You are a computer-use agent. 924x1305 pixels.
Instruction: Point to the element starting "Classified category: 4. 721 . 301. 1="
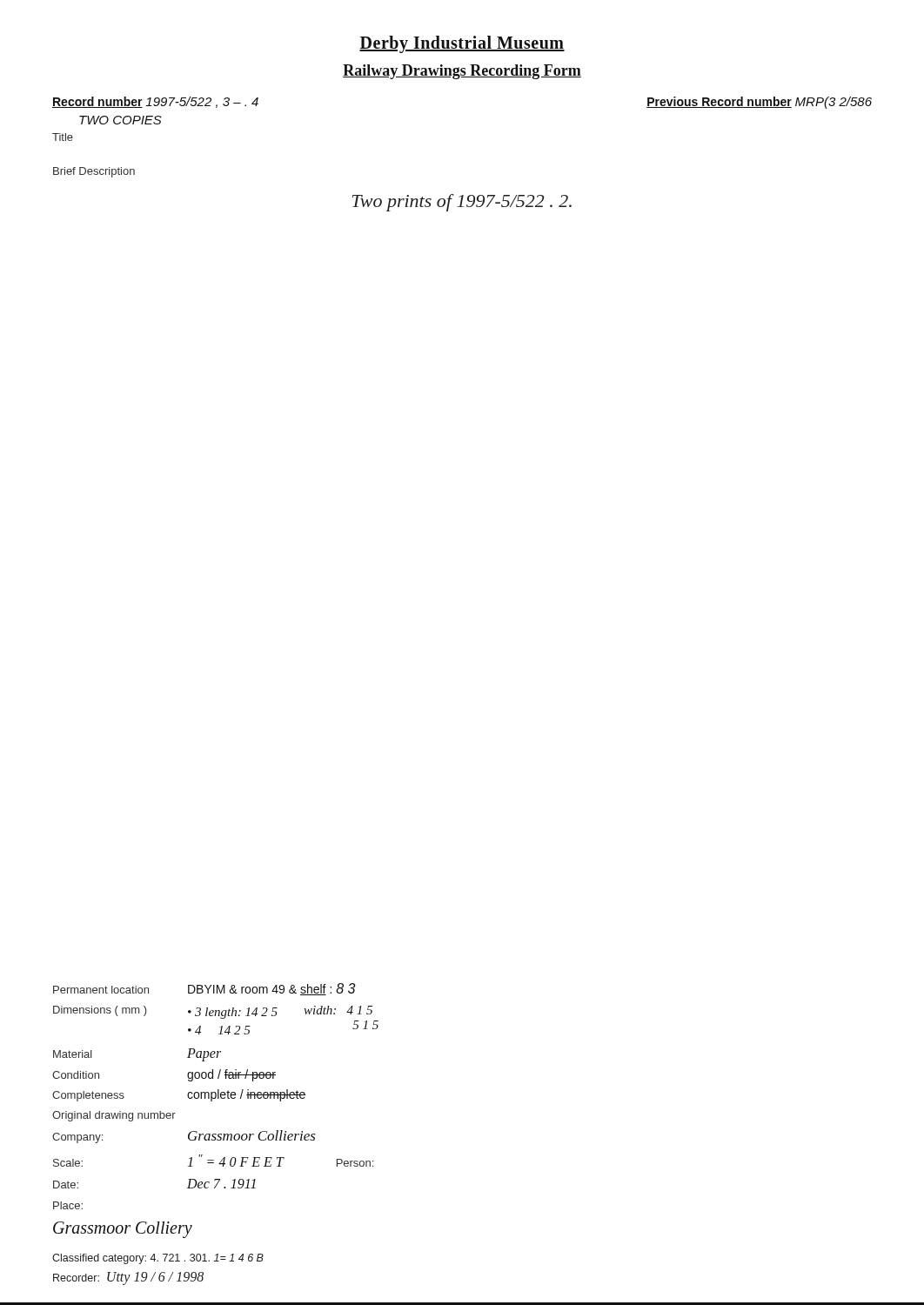(158, 1268)
